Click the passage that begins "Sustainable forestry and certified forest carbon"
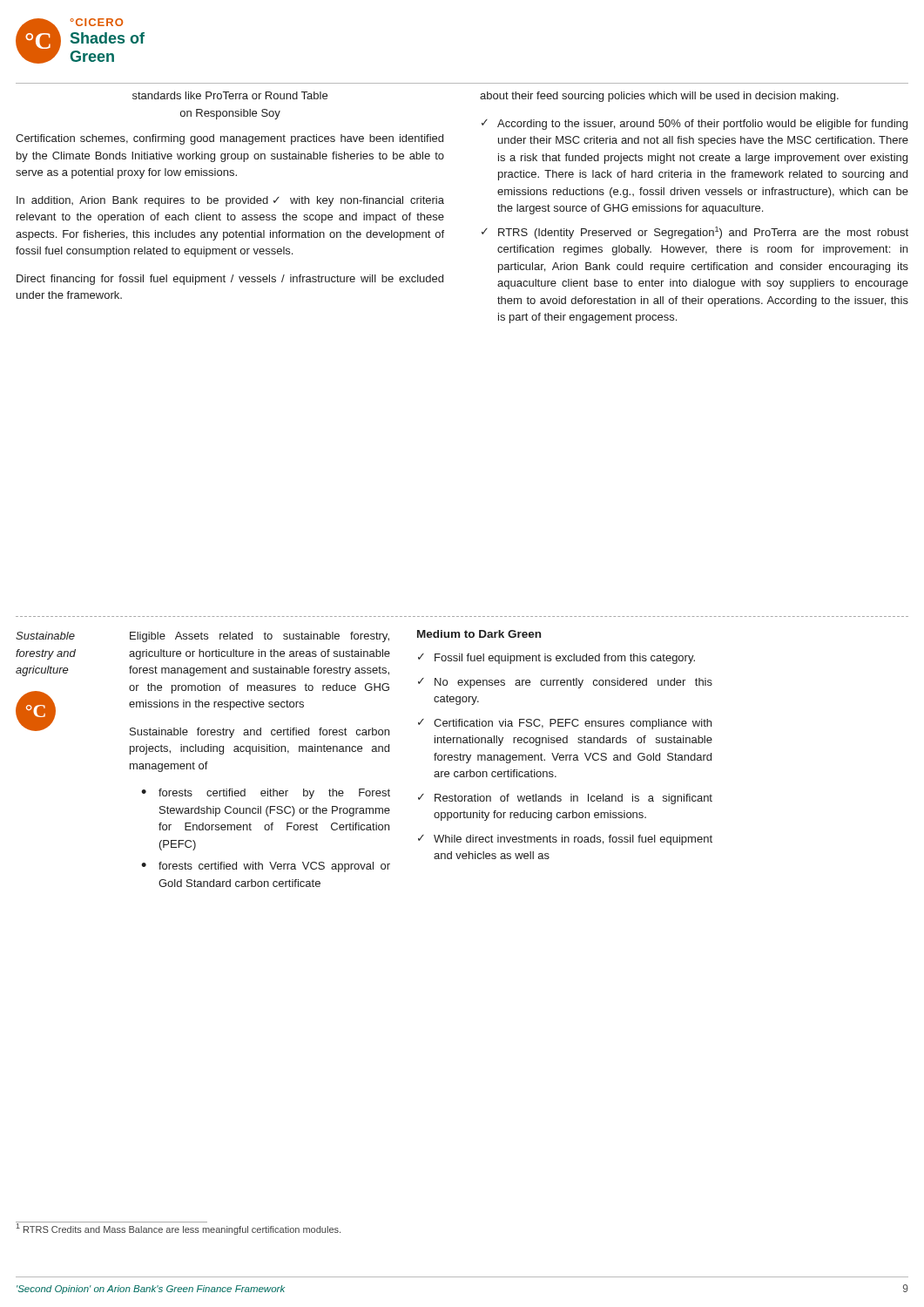This screenshot has height=1307, width=924. pos(260,748)
